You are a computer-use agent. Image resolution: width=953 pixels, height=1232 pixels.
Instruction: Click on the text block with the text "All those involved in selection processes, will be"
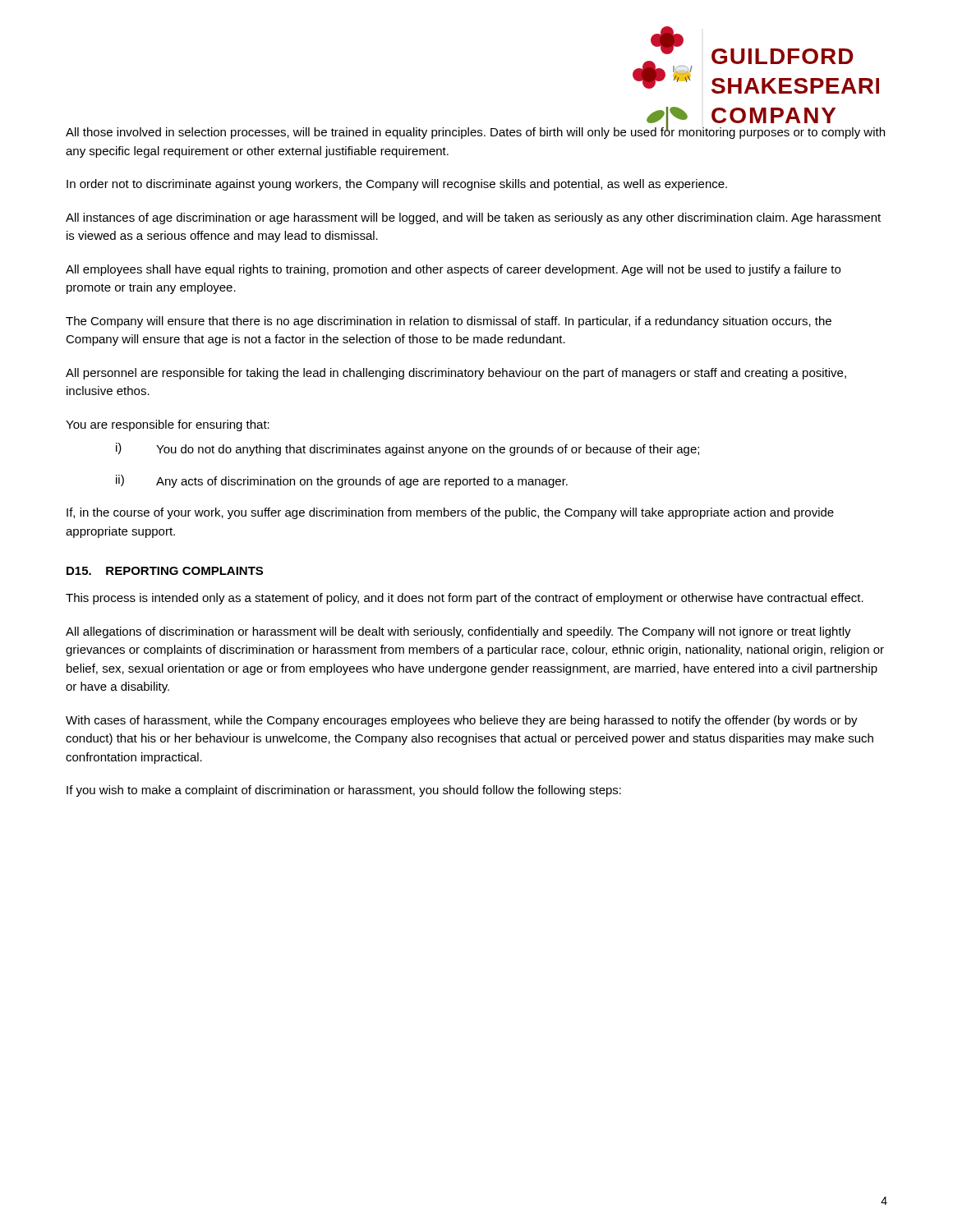[476, 141]
